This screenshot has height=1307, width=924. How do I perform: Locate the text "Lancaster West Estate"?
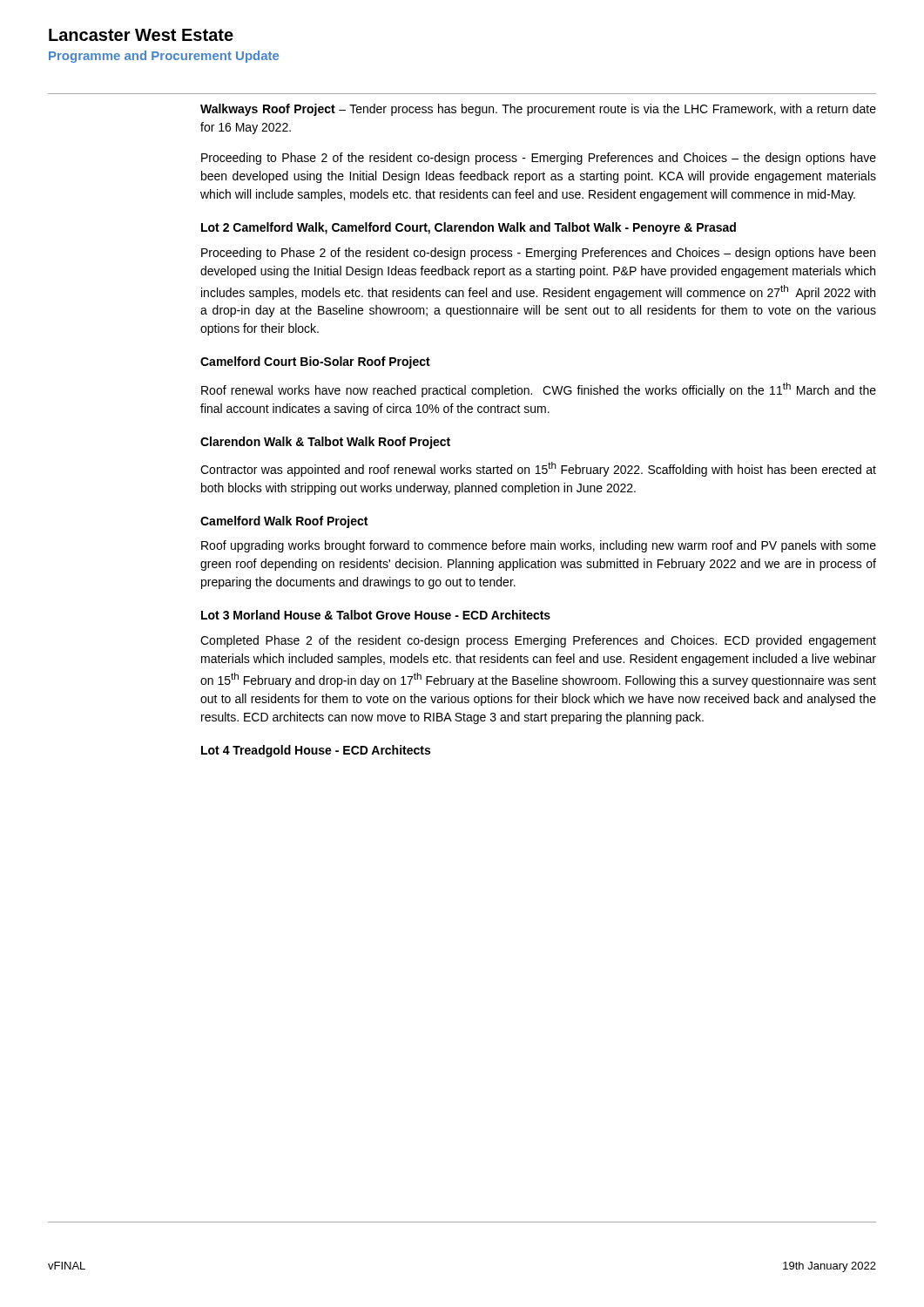[141, 35]
